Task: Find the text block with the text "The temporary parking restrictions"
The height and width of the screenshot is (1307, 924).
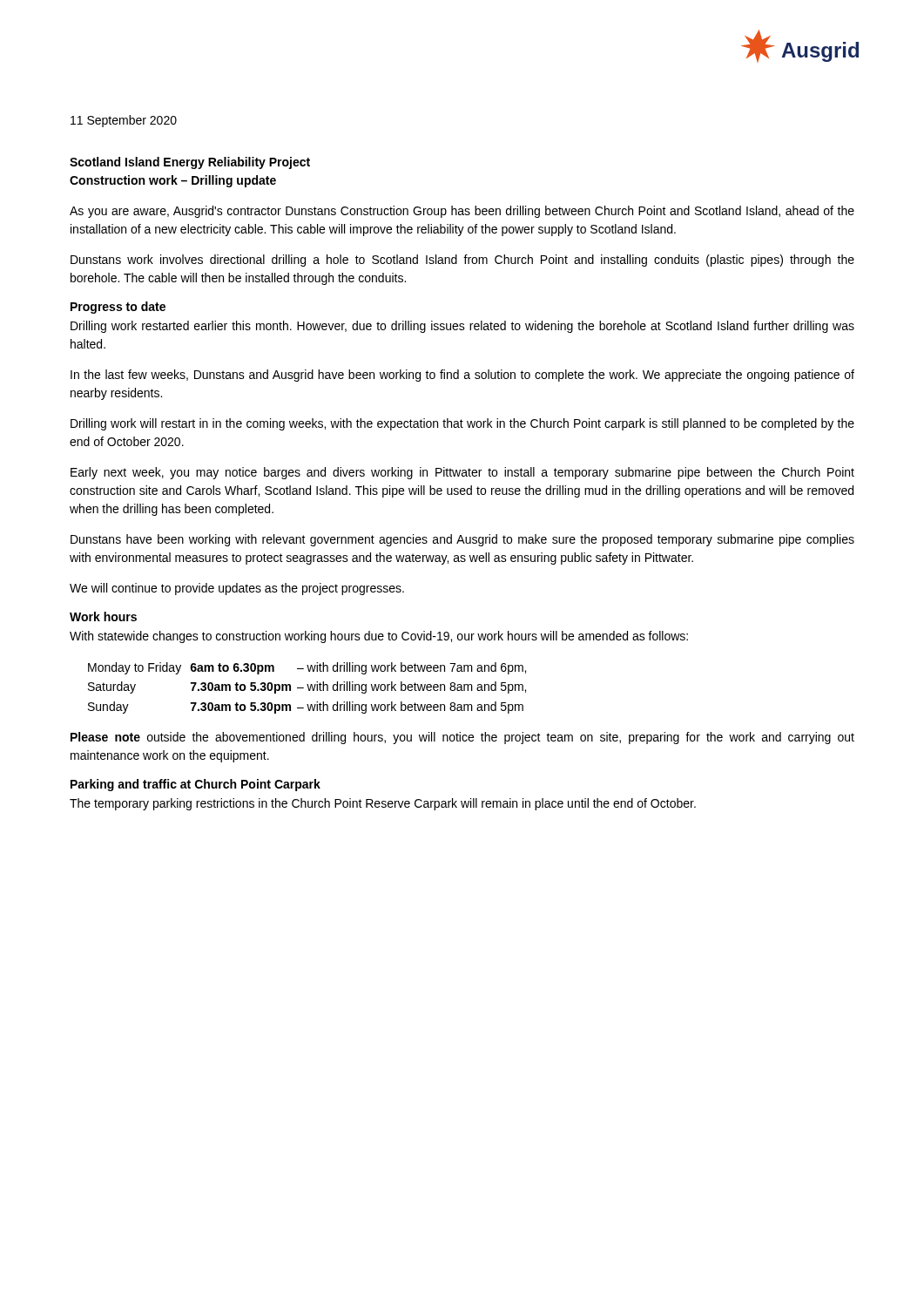Action: point(383,803)
